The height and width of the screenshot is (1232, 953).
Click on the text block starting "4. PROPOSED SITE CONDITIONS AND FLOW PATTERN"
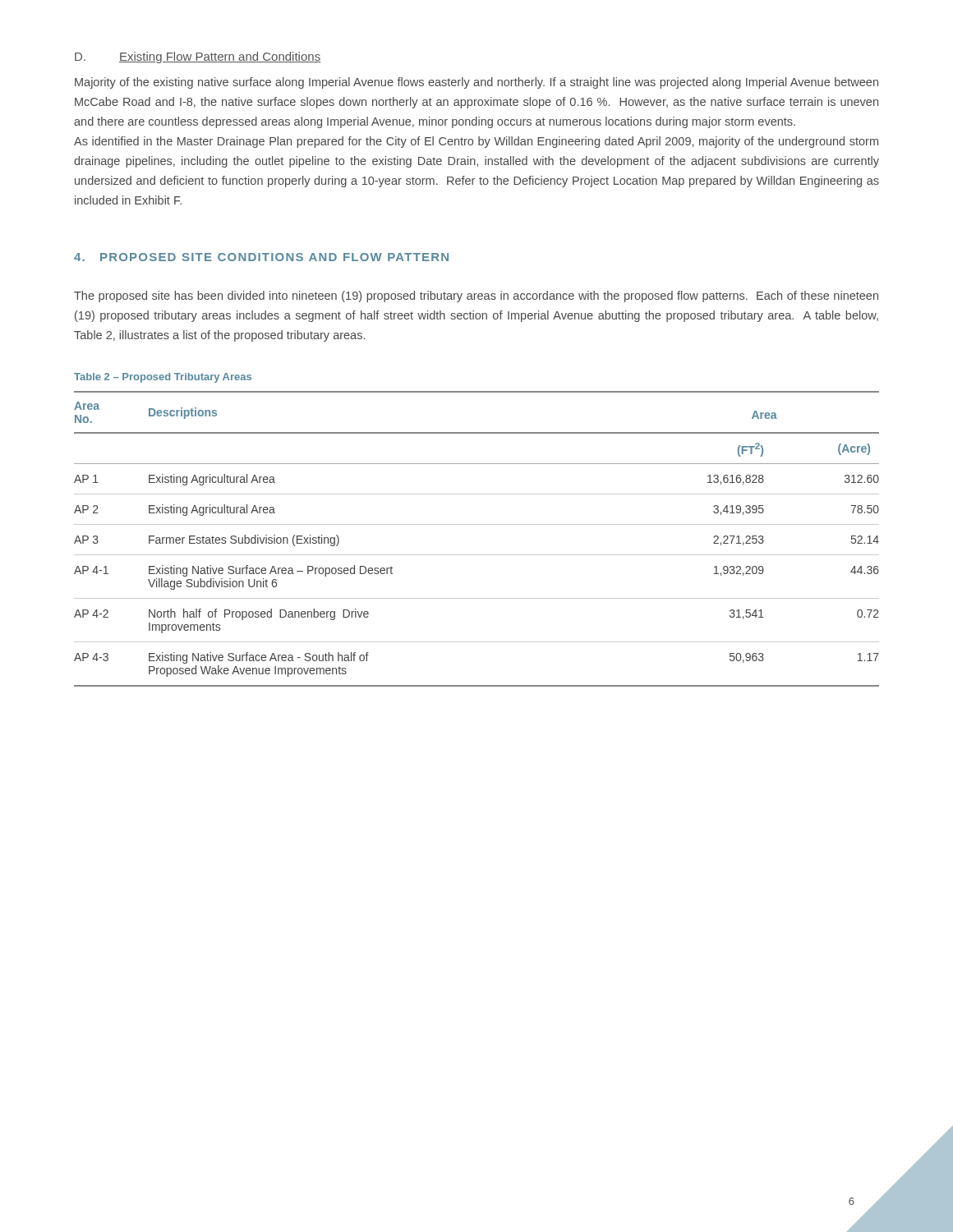[x=262, y=257]
